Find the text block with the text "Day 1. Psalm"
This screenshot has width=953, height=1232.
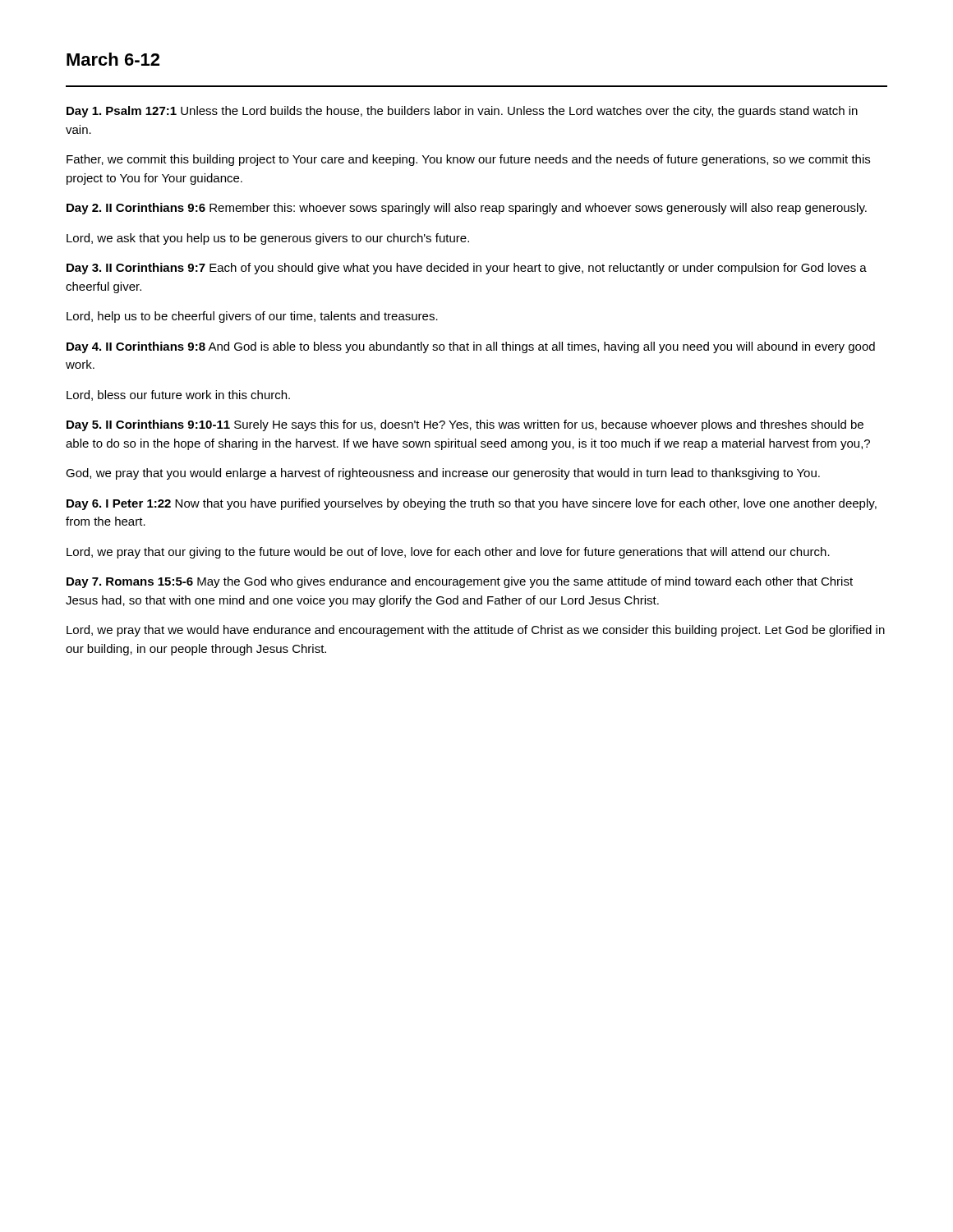[476, 120]
